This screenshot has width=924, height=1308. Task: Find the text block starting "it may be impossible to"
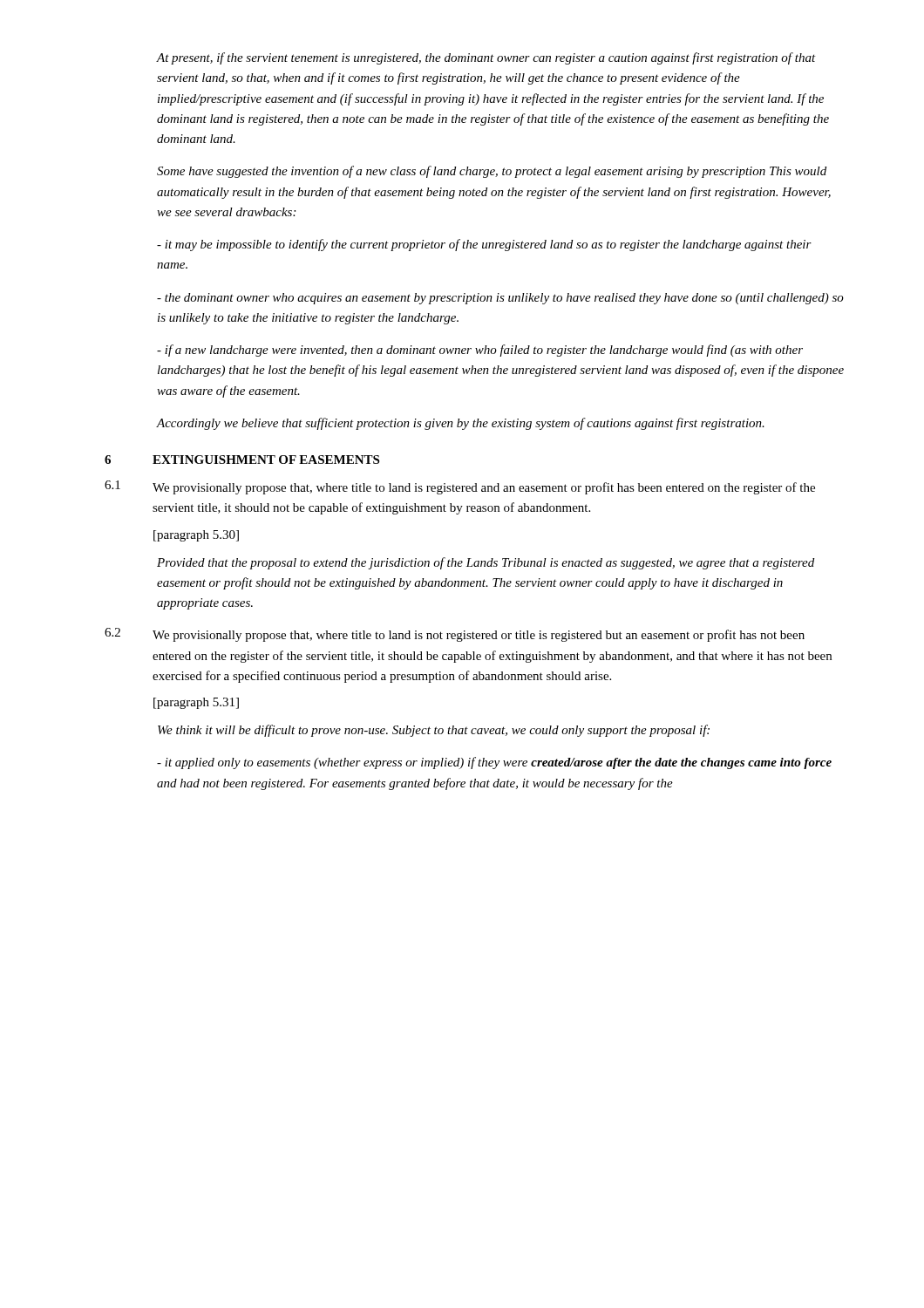[501, 255]
